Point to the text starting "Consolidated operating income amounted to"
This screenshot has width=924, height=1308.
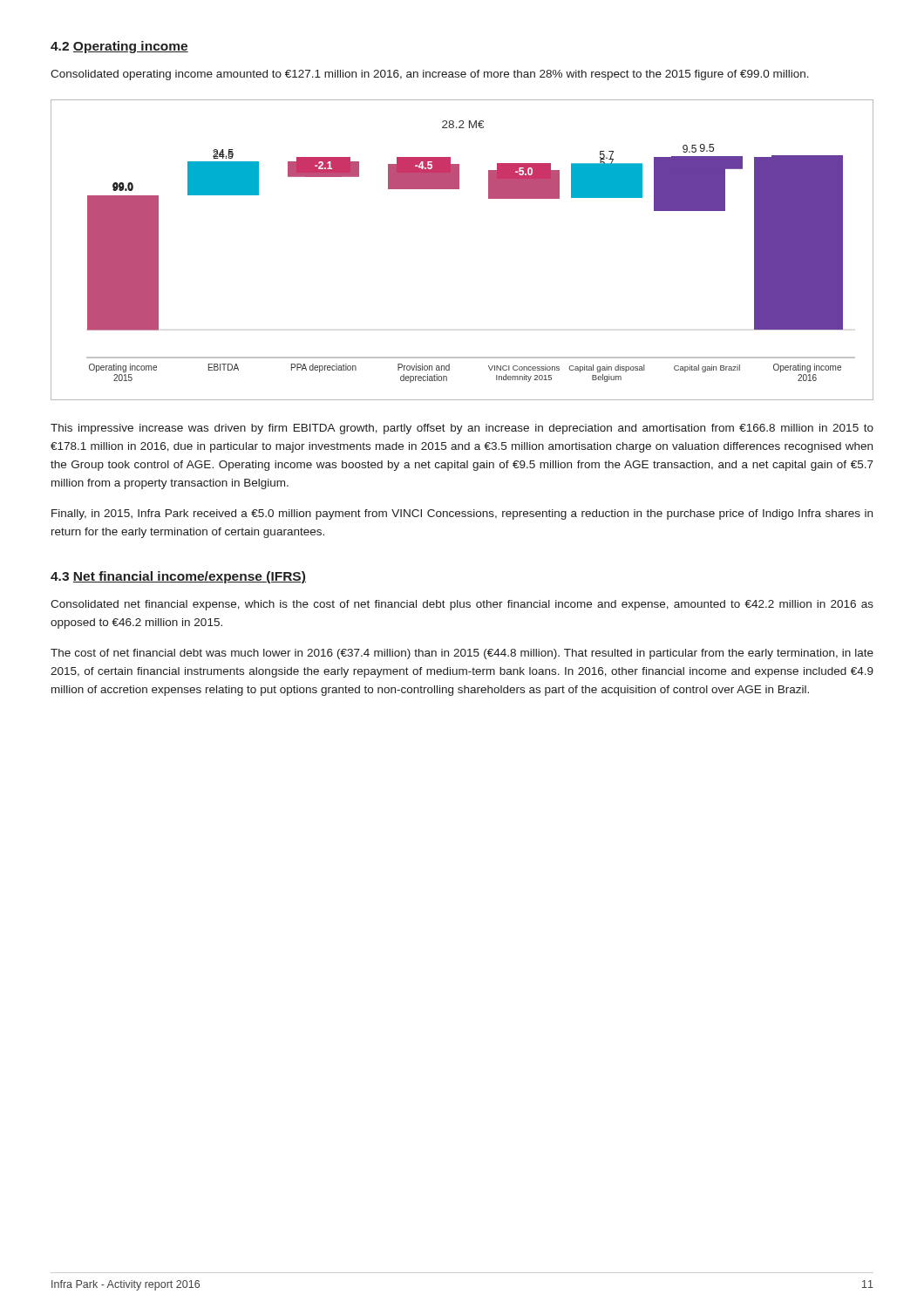click(430, 74)
